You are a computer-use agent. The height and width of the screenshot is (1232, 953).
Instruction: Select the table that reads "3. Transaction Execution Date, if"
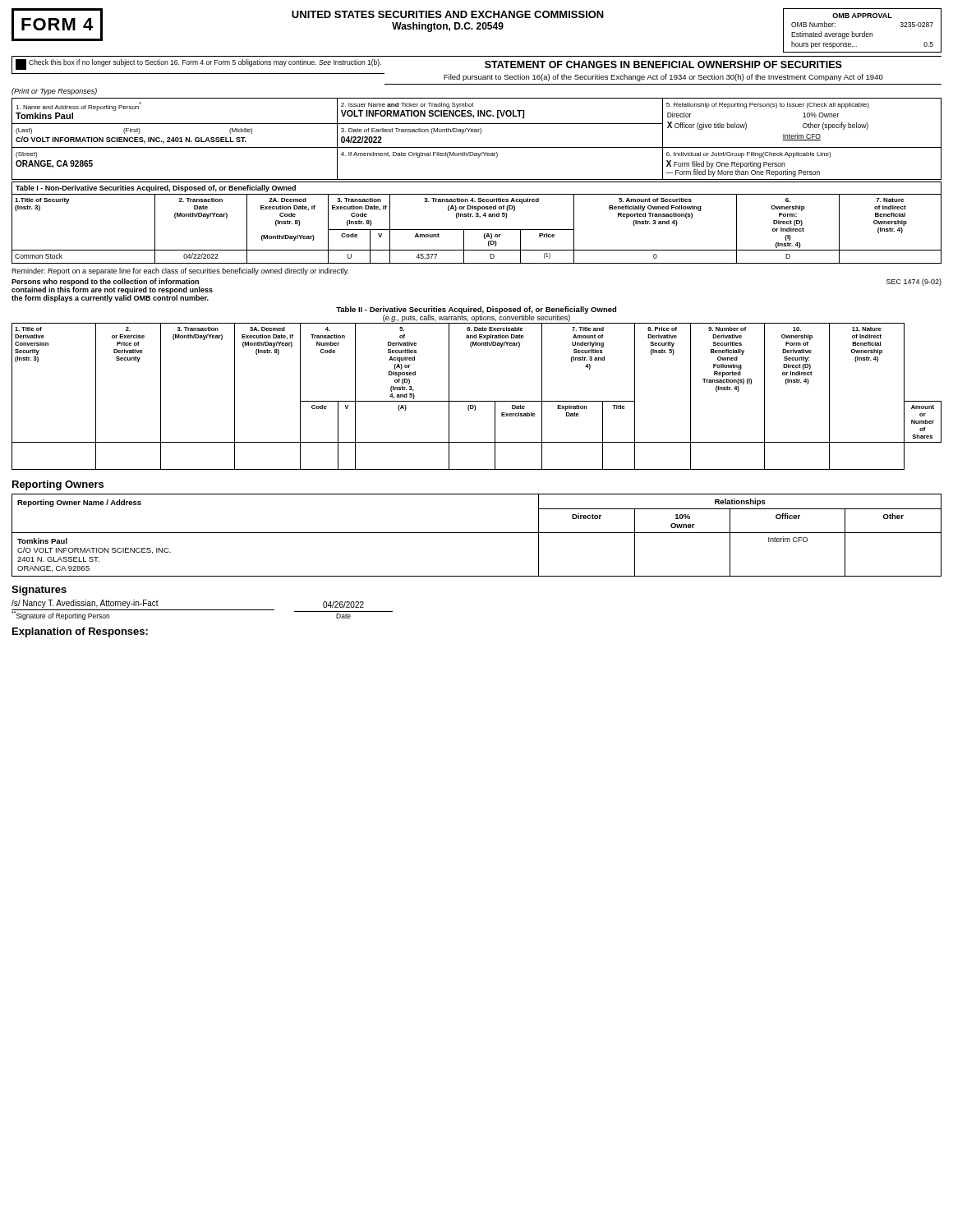pos(476,223)
